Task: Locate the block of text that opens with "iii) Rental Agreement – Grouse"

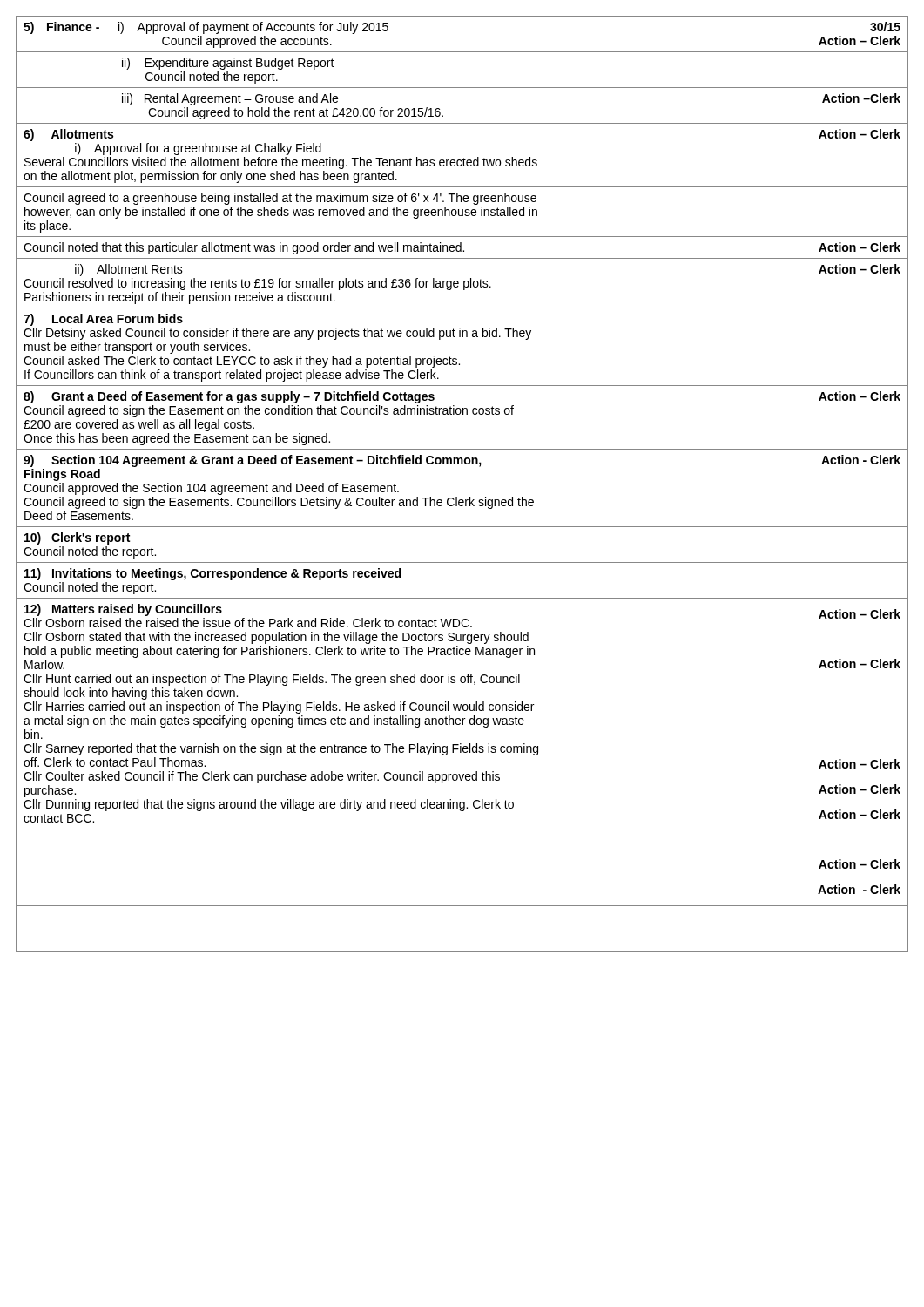Action: [283, 105]
